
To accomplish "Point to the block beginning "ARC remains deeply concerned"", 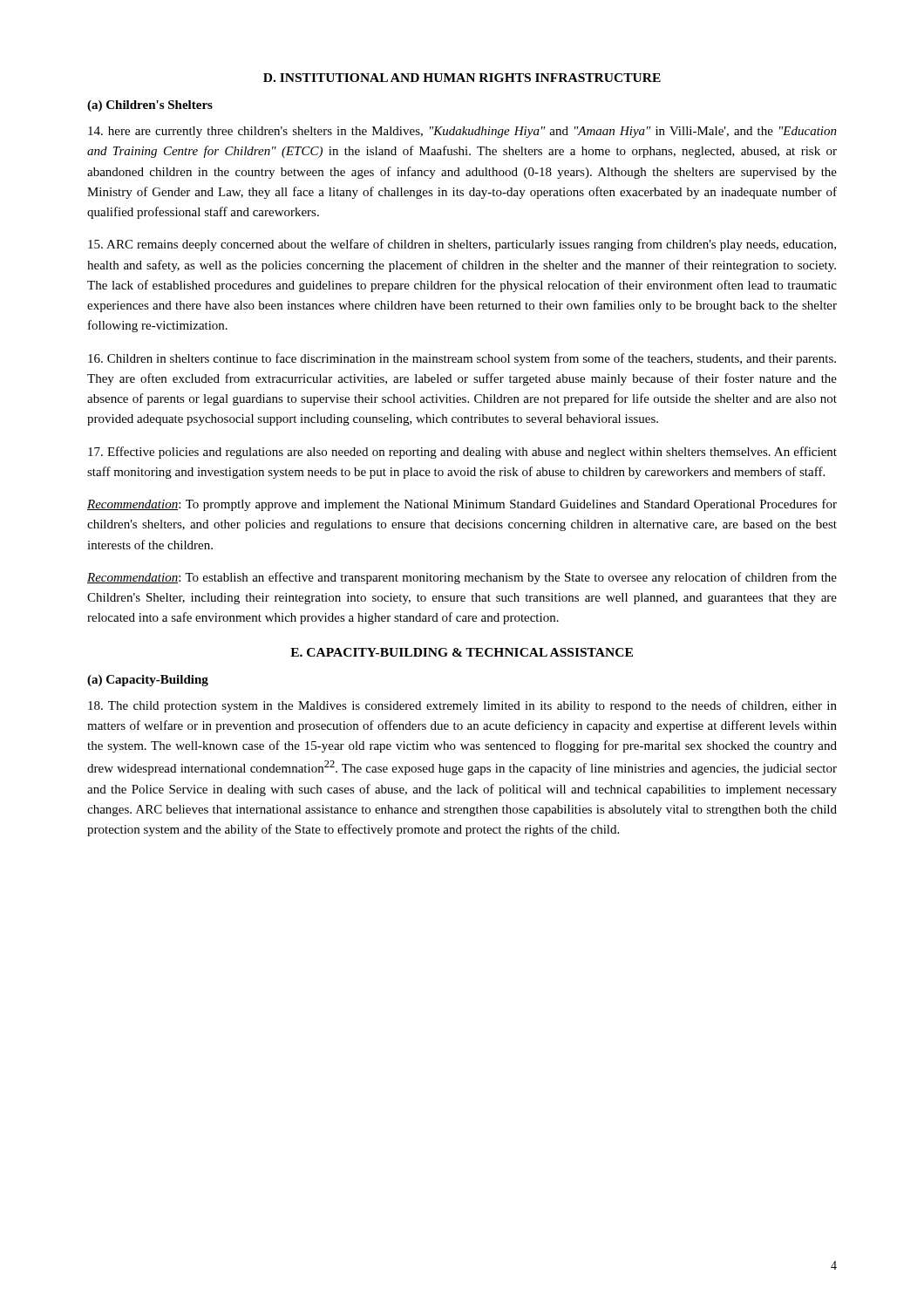I will click(x=462, y=285).
